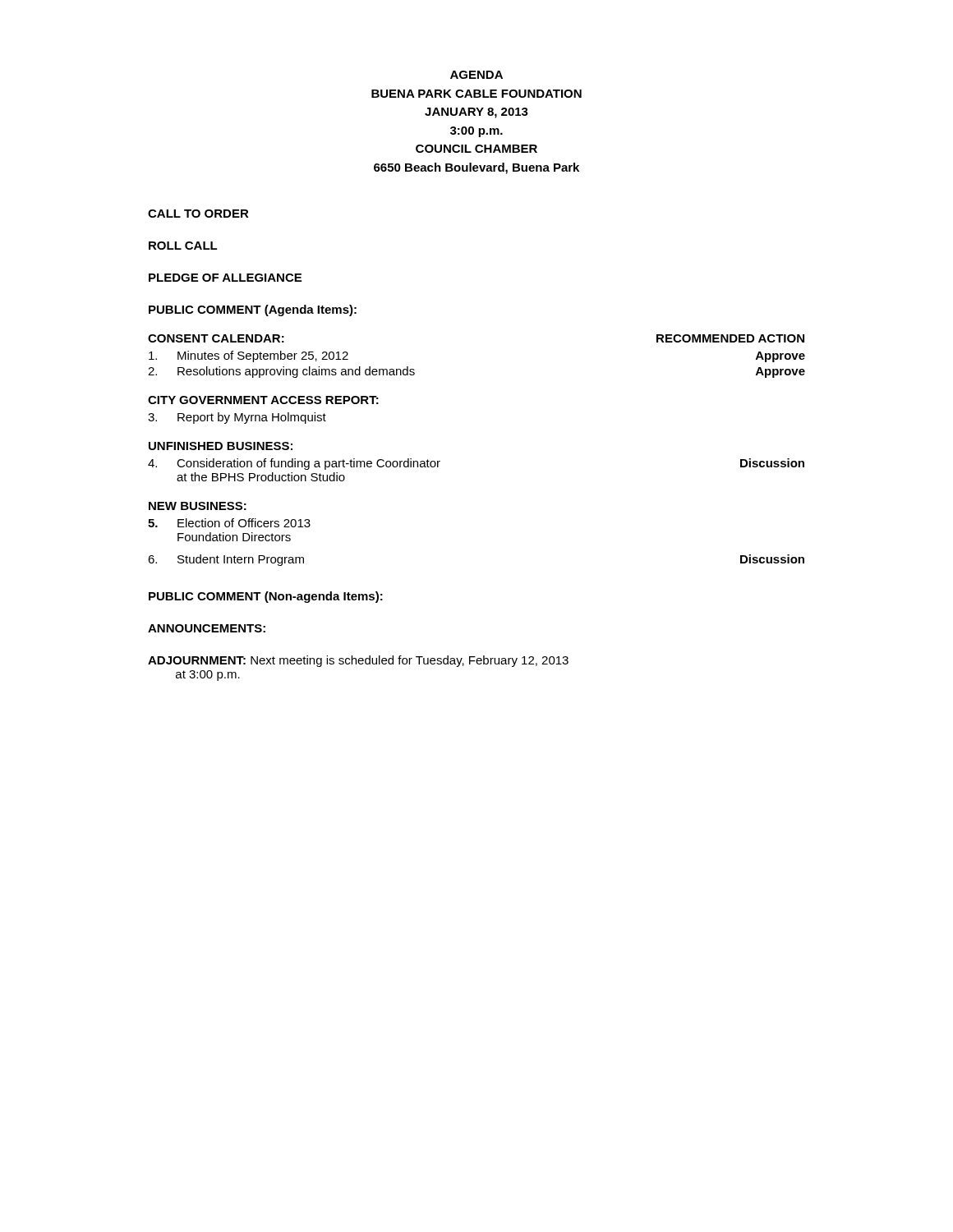Locate the list item that says "Student Intern Program"
Image resolution: width=953 pixels, height=1232 pixels.
point(241,559)
